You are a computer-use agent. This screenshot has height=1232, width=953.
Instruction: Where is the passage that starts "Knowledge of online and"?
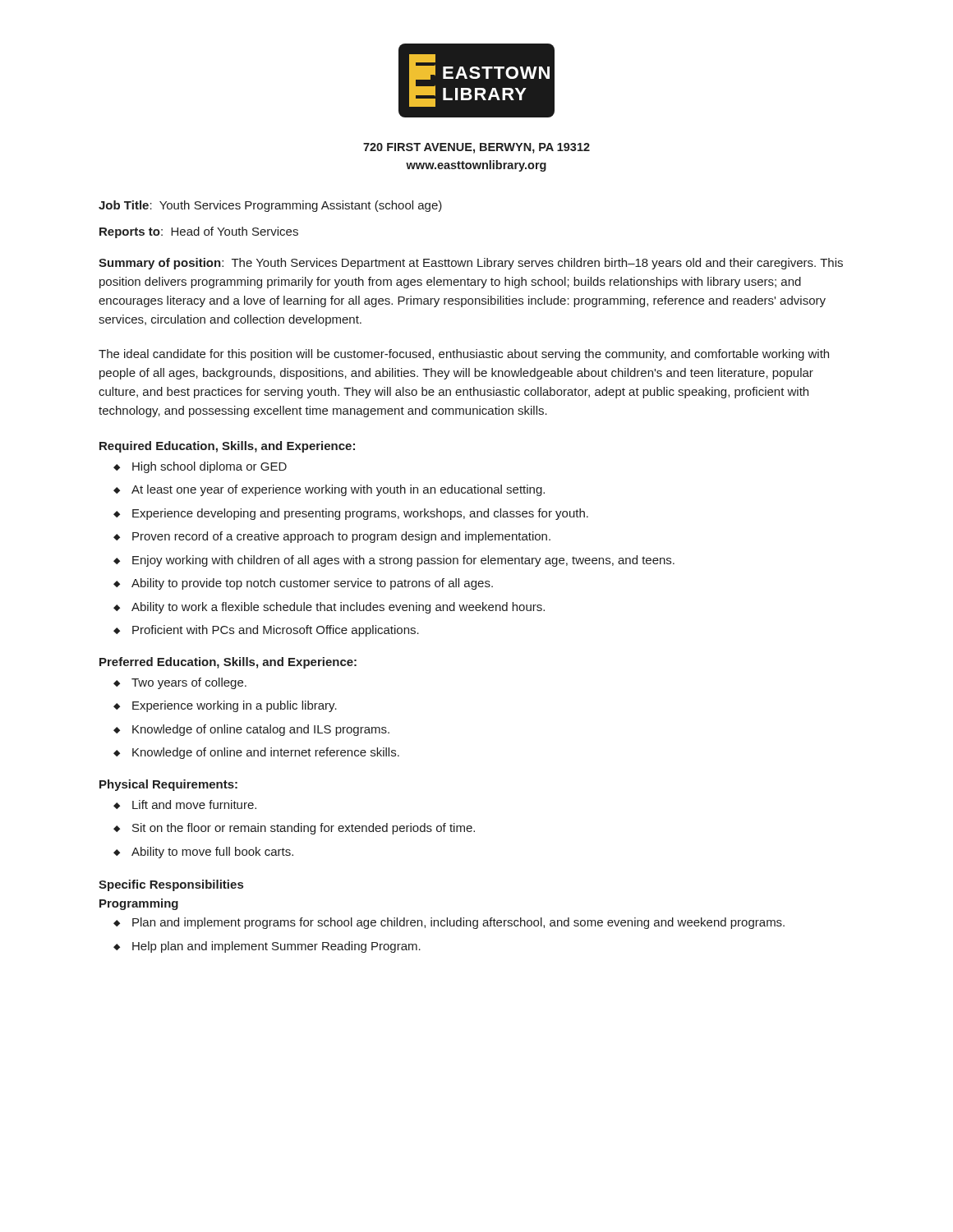pos(256,753)
